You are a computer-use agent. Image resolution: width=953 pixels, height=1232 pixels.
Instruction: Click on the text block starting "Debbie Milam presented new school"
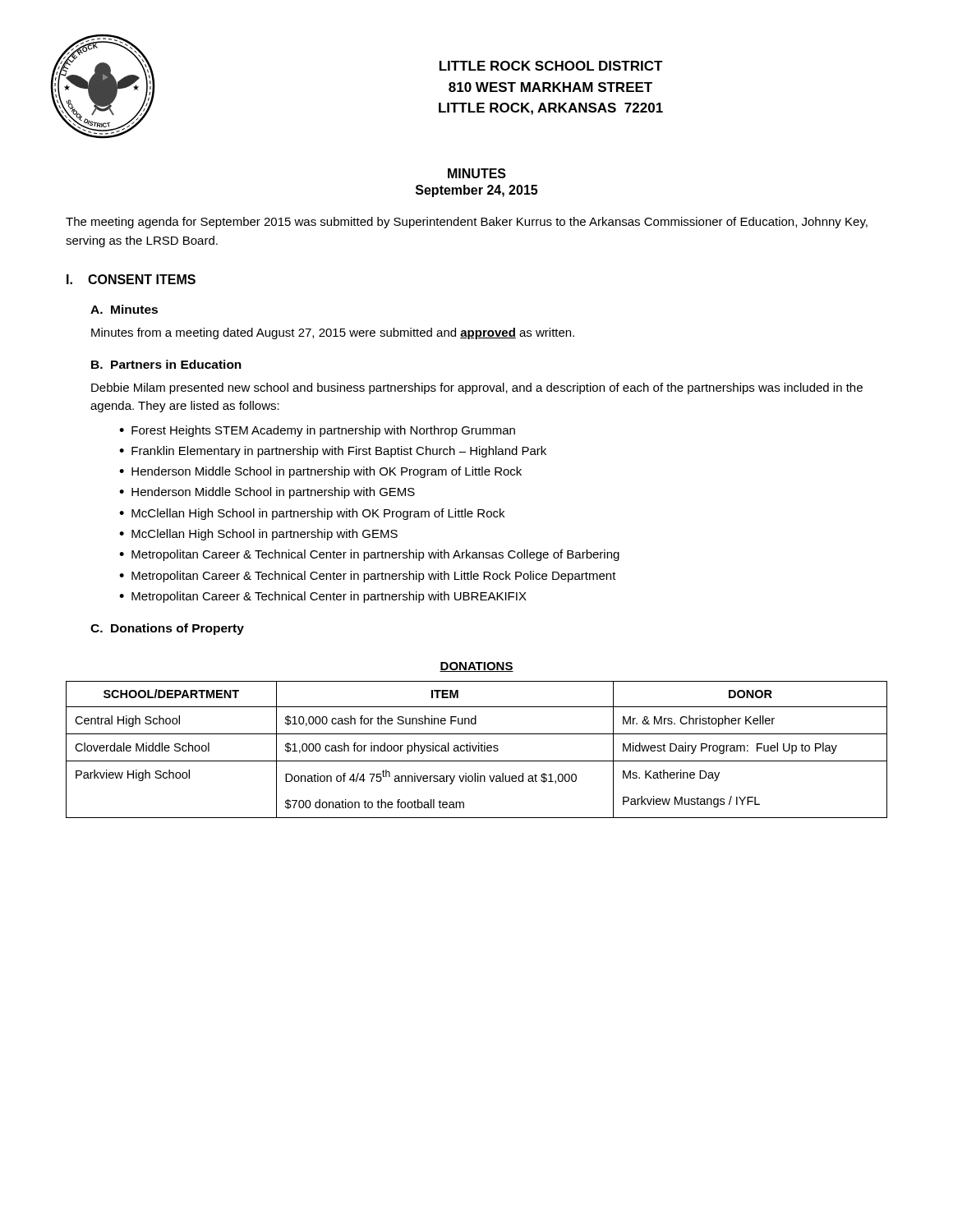coord(477,396)
